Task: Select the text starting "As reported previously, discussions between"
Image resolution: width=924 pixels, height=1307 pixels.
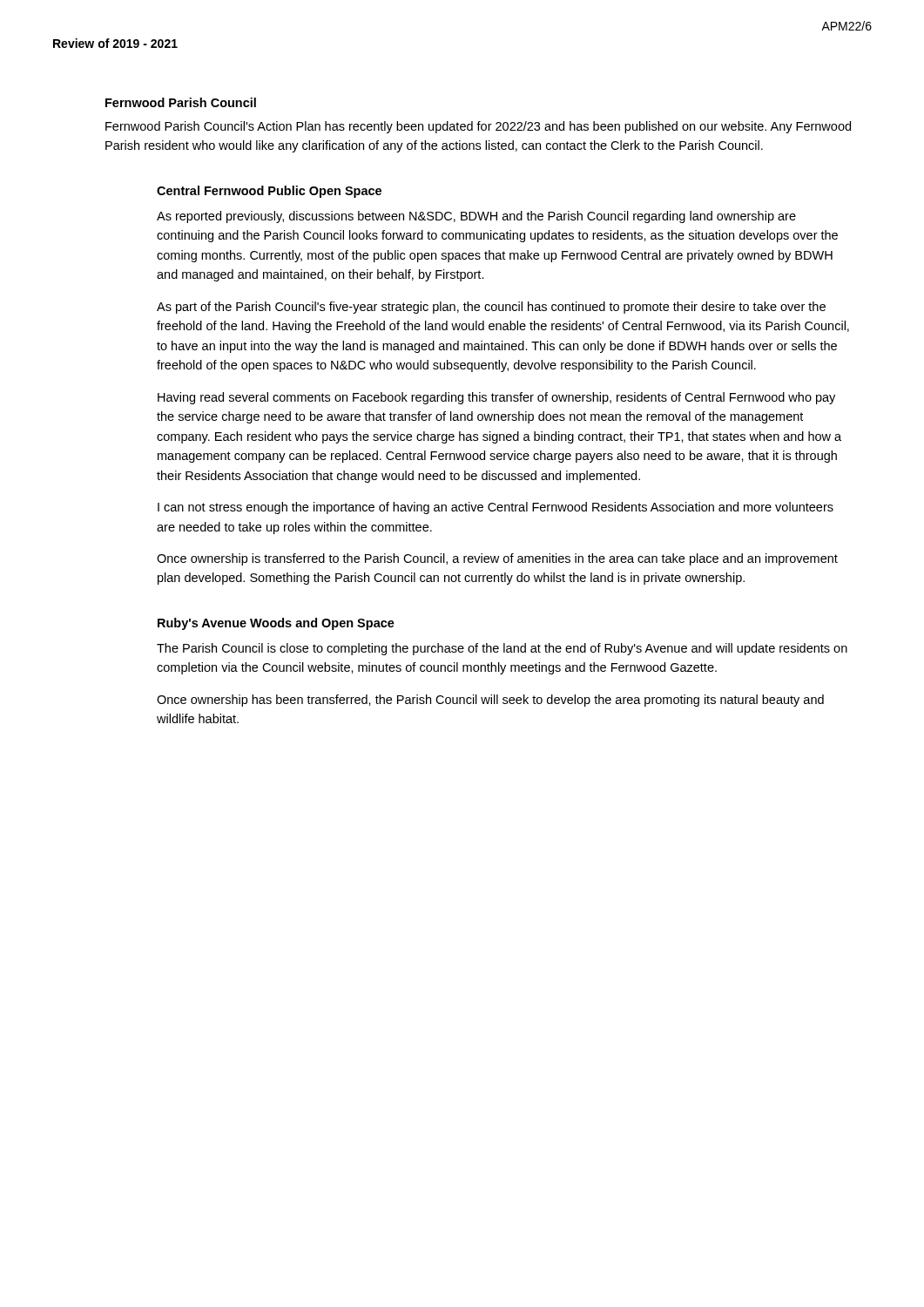Action: pyautogui.click(x=506, y=246)
